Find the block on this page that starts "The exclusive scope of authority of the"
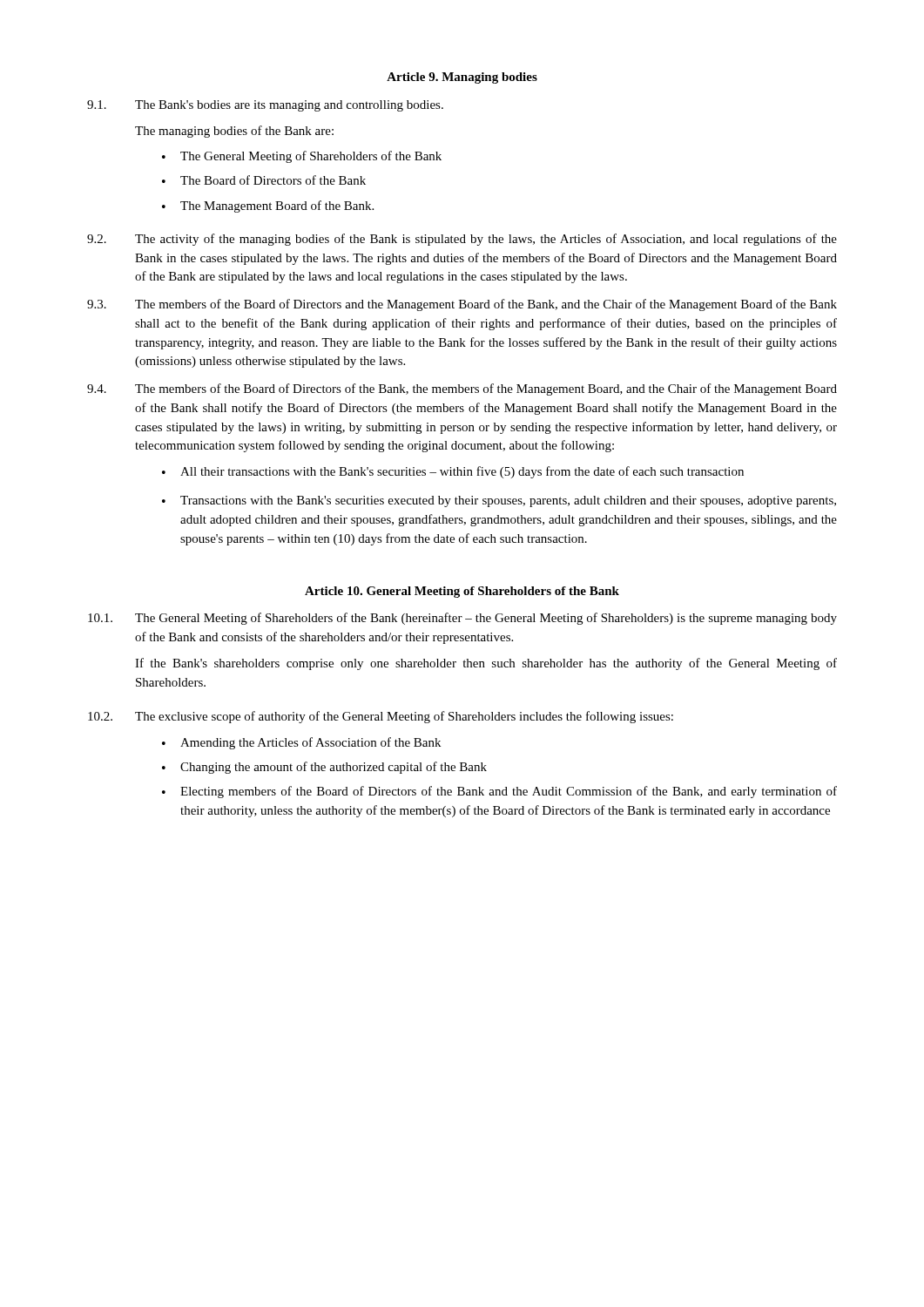 click(405, 716)
